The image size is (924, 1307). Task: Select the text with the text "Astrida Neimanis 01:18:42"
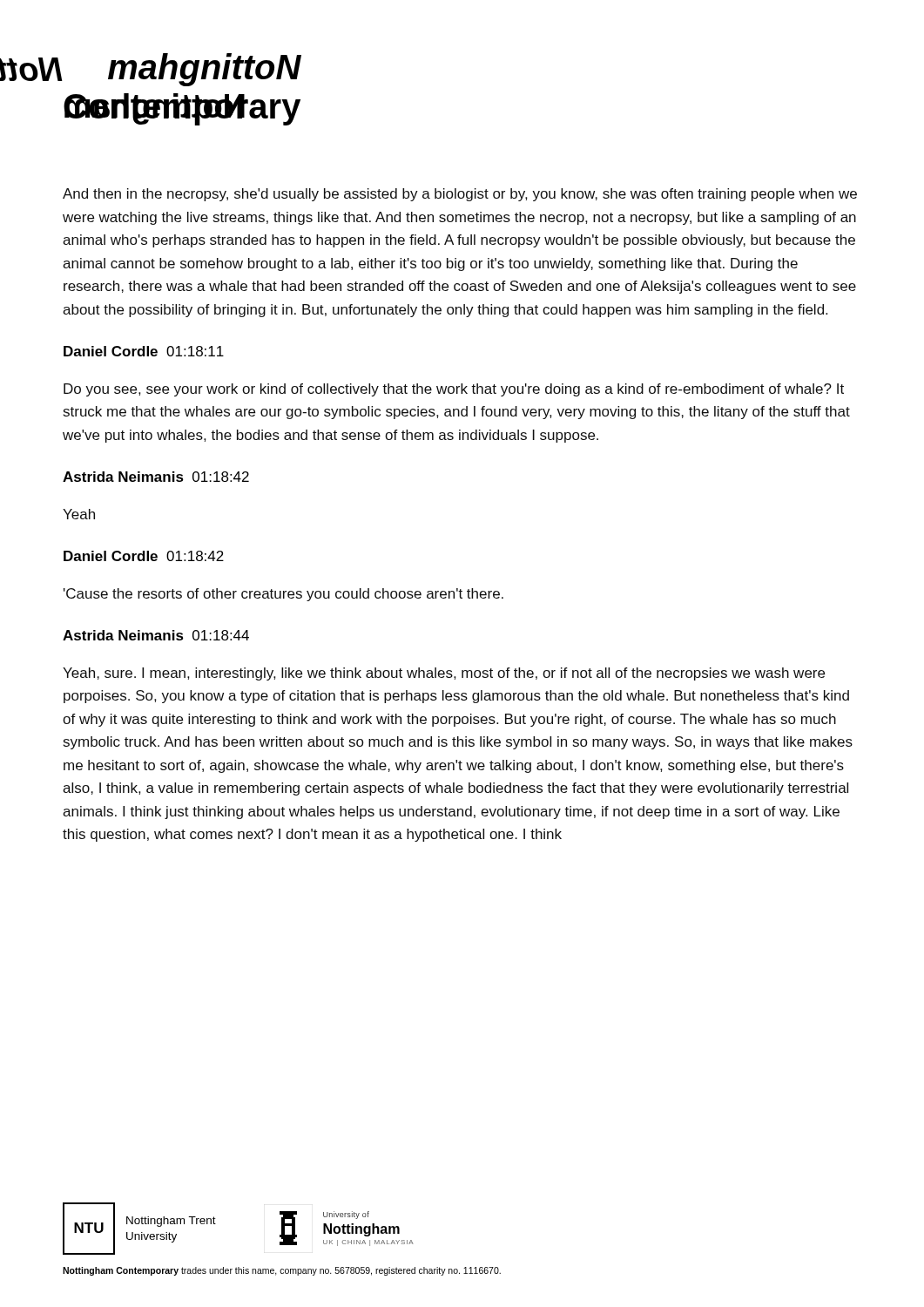pos(156,477)
